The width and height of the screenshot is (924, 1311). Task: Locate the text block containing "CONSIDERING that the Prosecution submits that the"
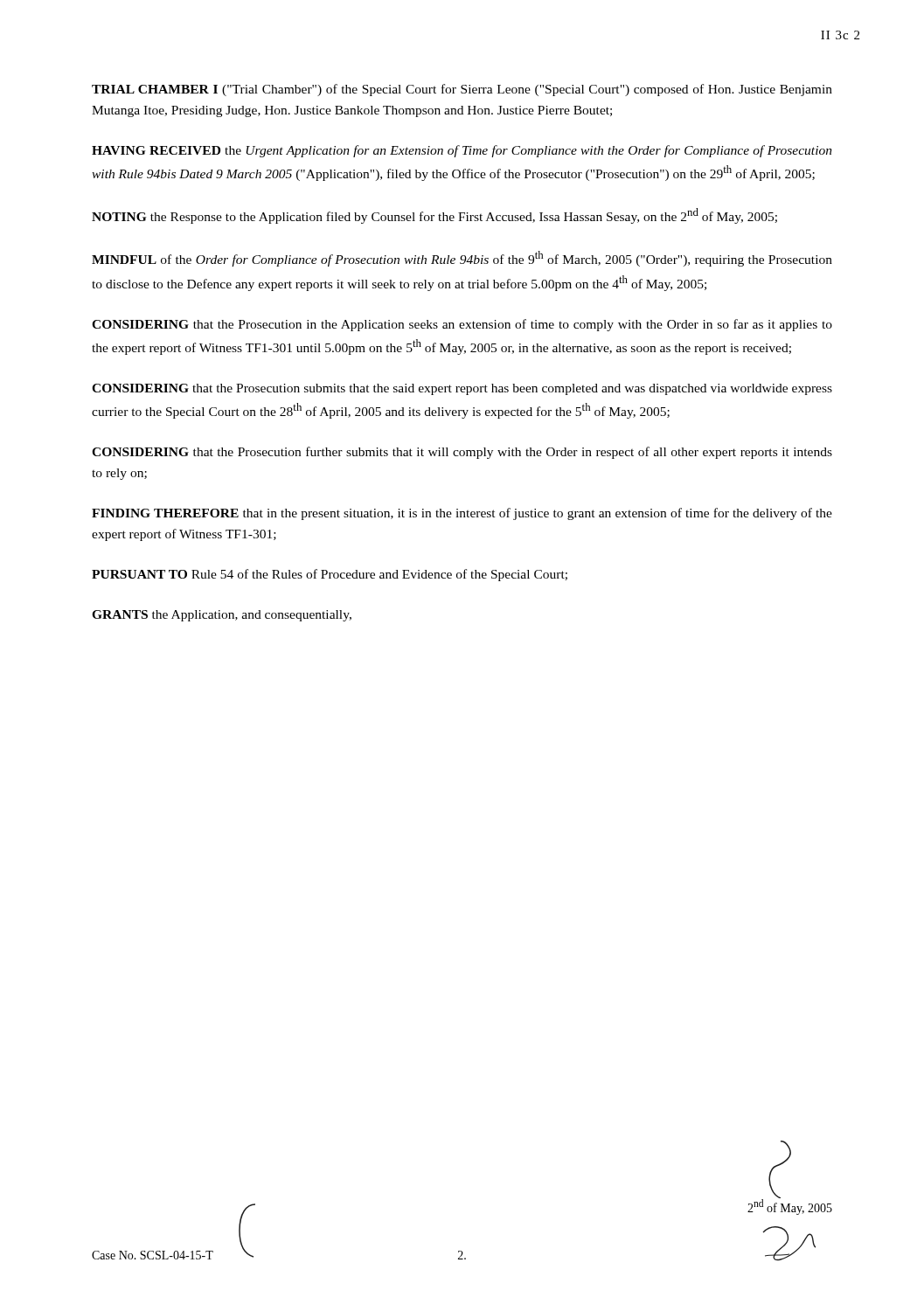pyautogui.click(x=462, y=399)
